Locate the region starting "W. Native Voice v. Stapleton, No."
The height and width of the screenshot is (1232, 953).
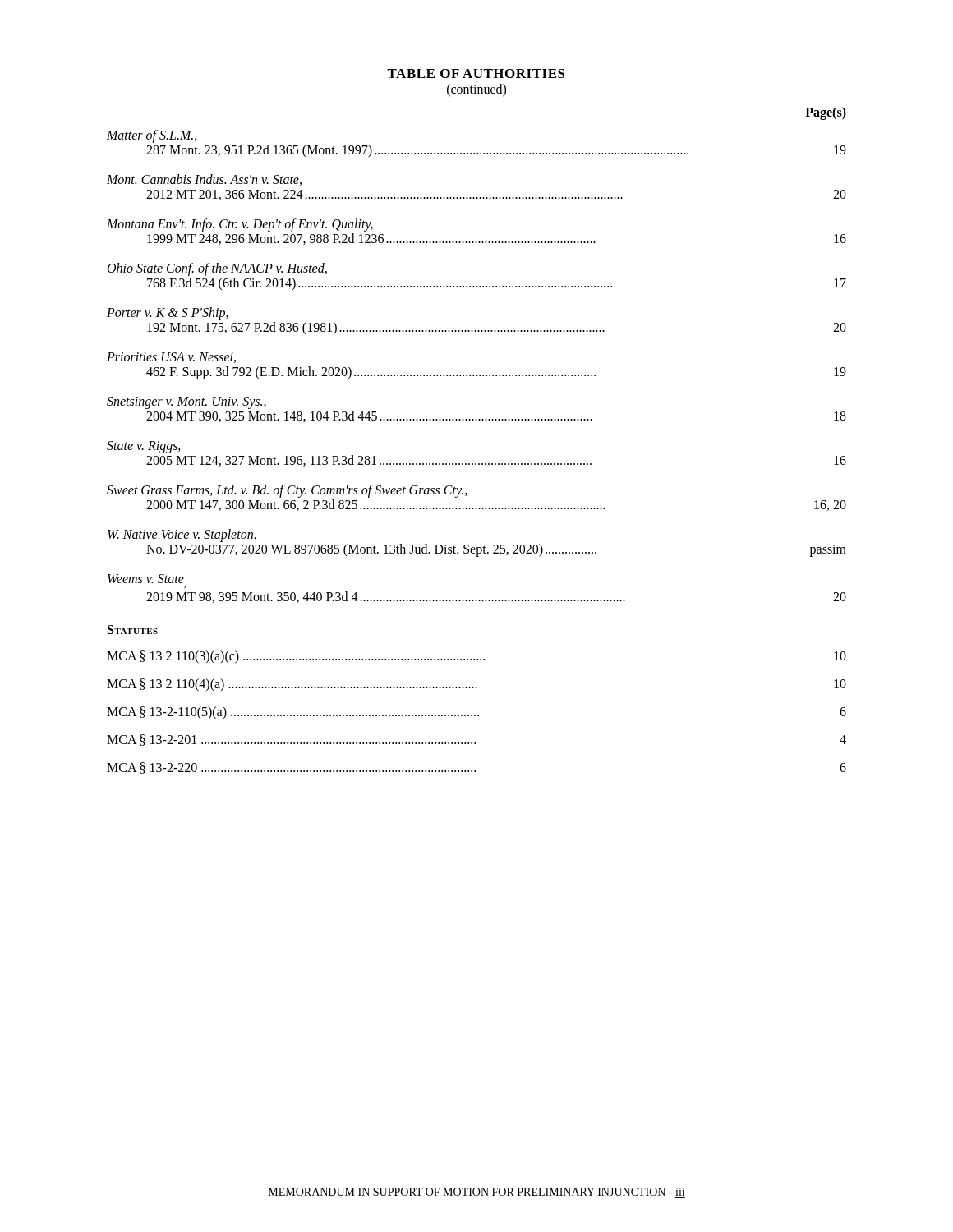point(476,542)
